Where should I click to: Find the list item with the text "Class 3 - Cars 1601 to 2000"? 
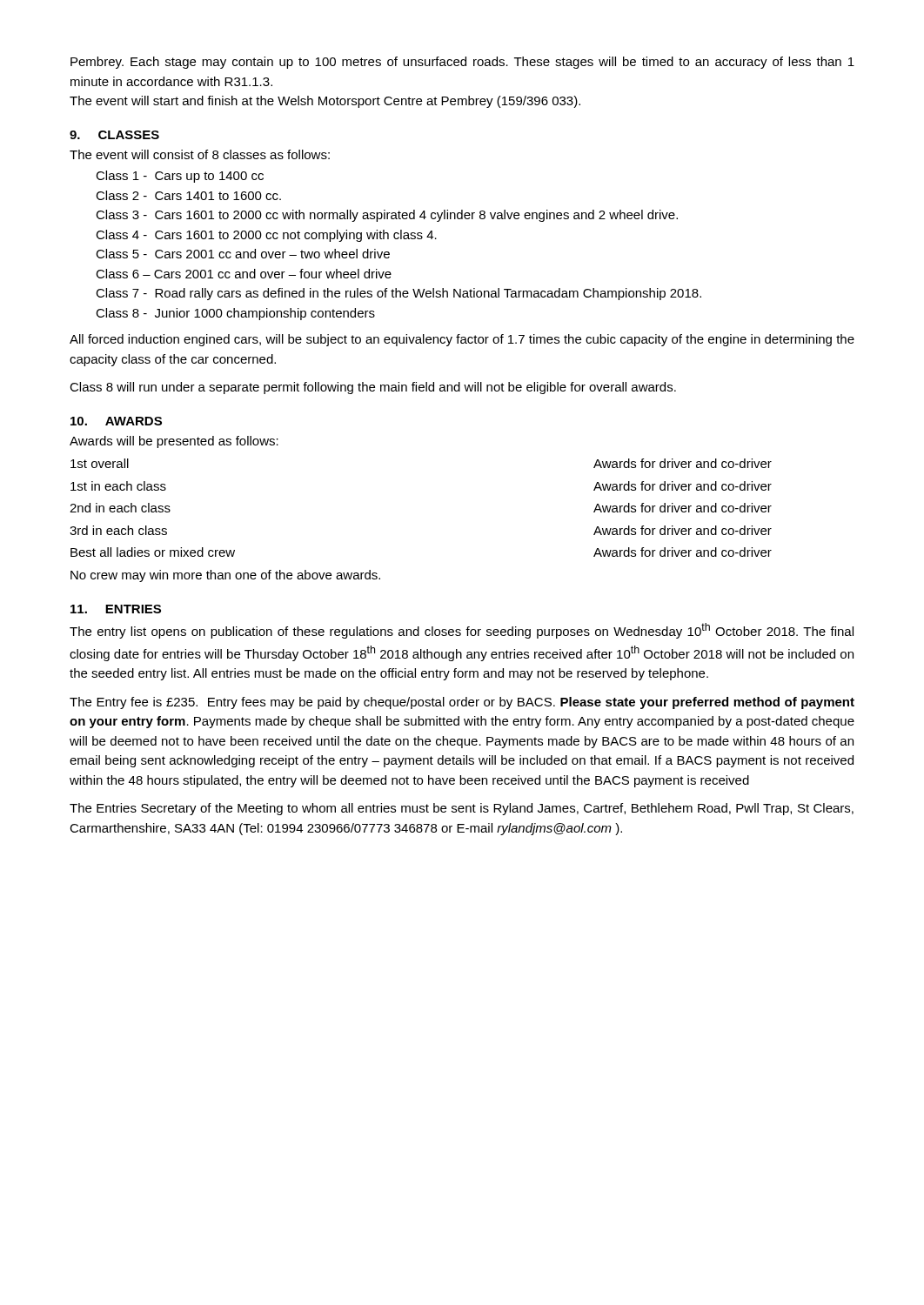click(387, 215)
